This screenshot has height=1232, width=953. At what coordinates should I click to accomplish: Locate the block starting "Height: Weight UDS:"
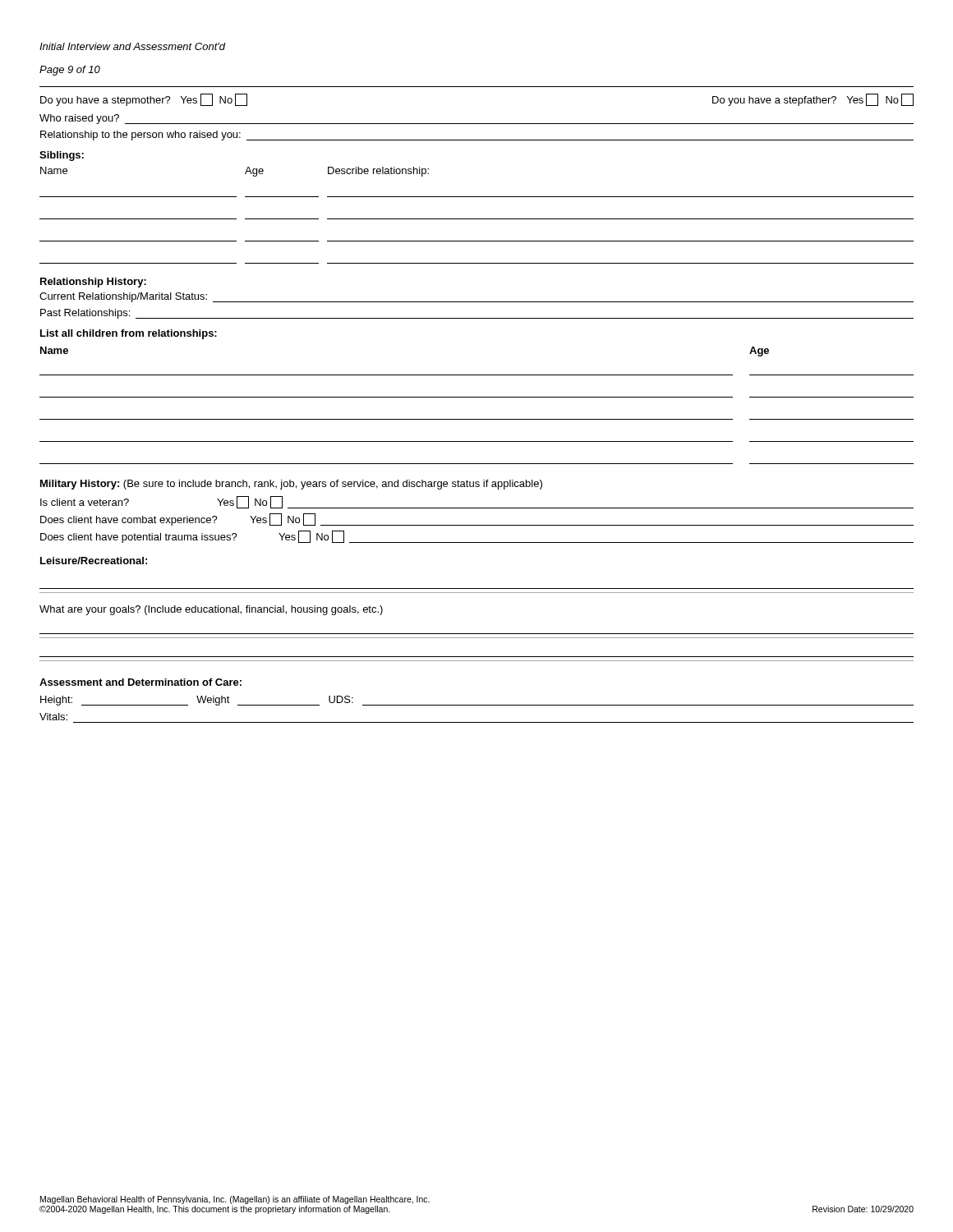[x=476, y=699]
